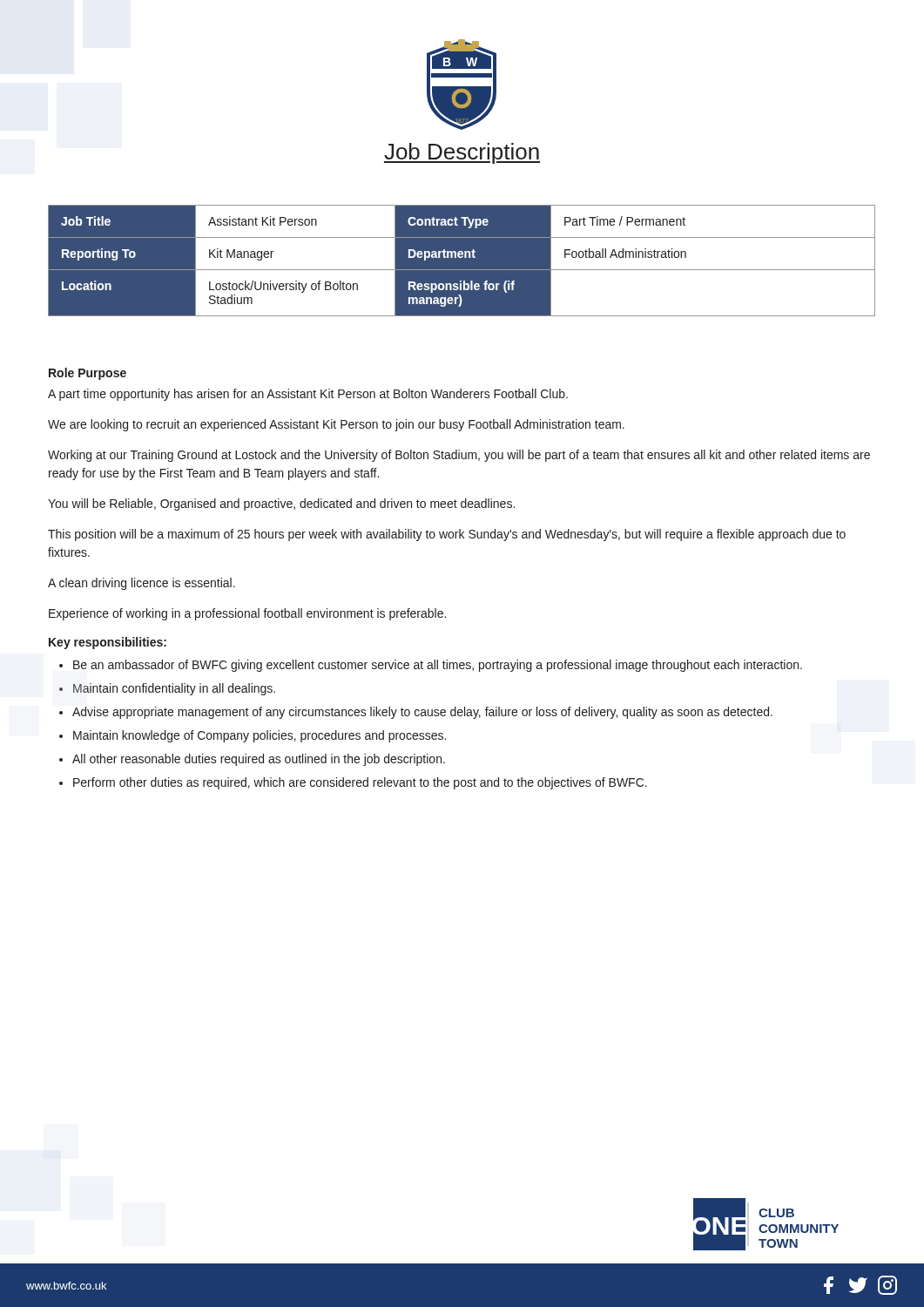924x1307 pixels.
Task: Navigate to the element starting "Key responsibilities:"
Action: click(x=108, y=642)
